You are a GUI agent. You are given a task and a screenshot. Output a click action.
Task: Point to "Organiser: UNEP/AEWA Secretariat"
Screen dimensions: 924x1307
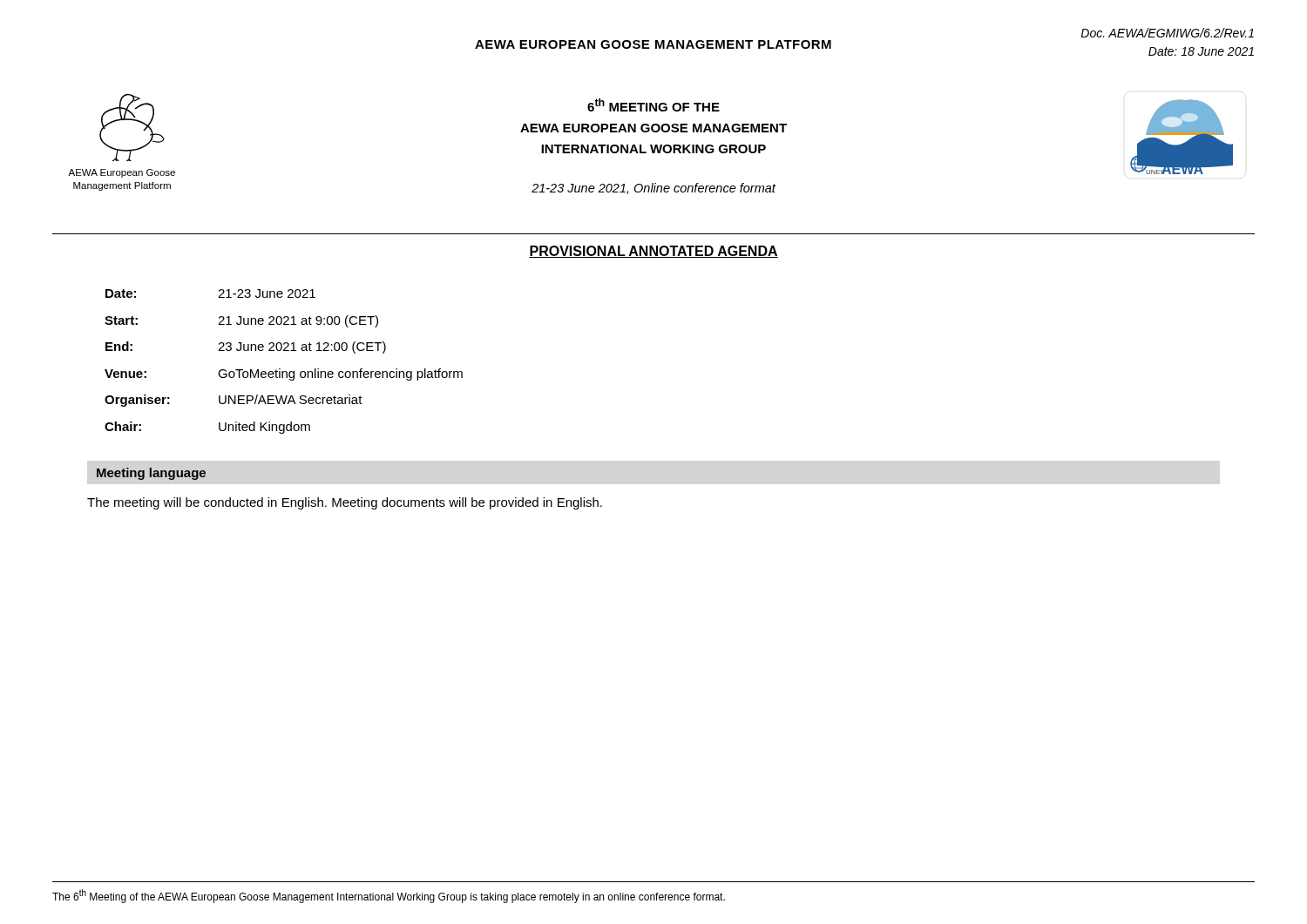pos(233,400)
